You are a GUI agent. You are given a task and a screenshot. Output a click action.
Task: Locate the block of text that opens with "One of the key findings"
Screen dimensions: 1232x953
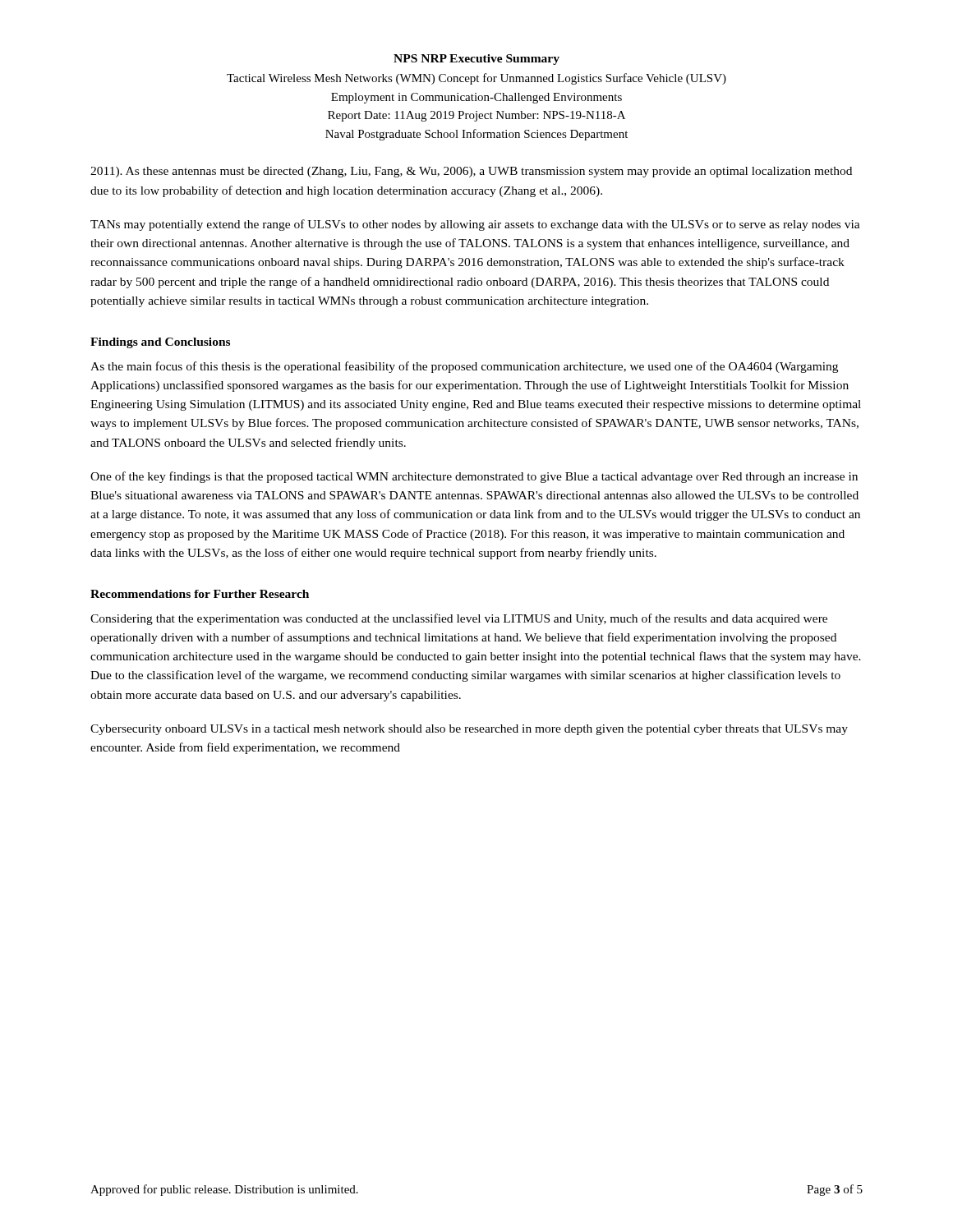[x=475, y=514]
